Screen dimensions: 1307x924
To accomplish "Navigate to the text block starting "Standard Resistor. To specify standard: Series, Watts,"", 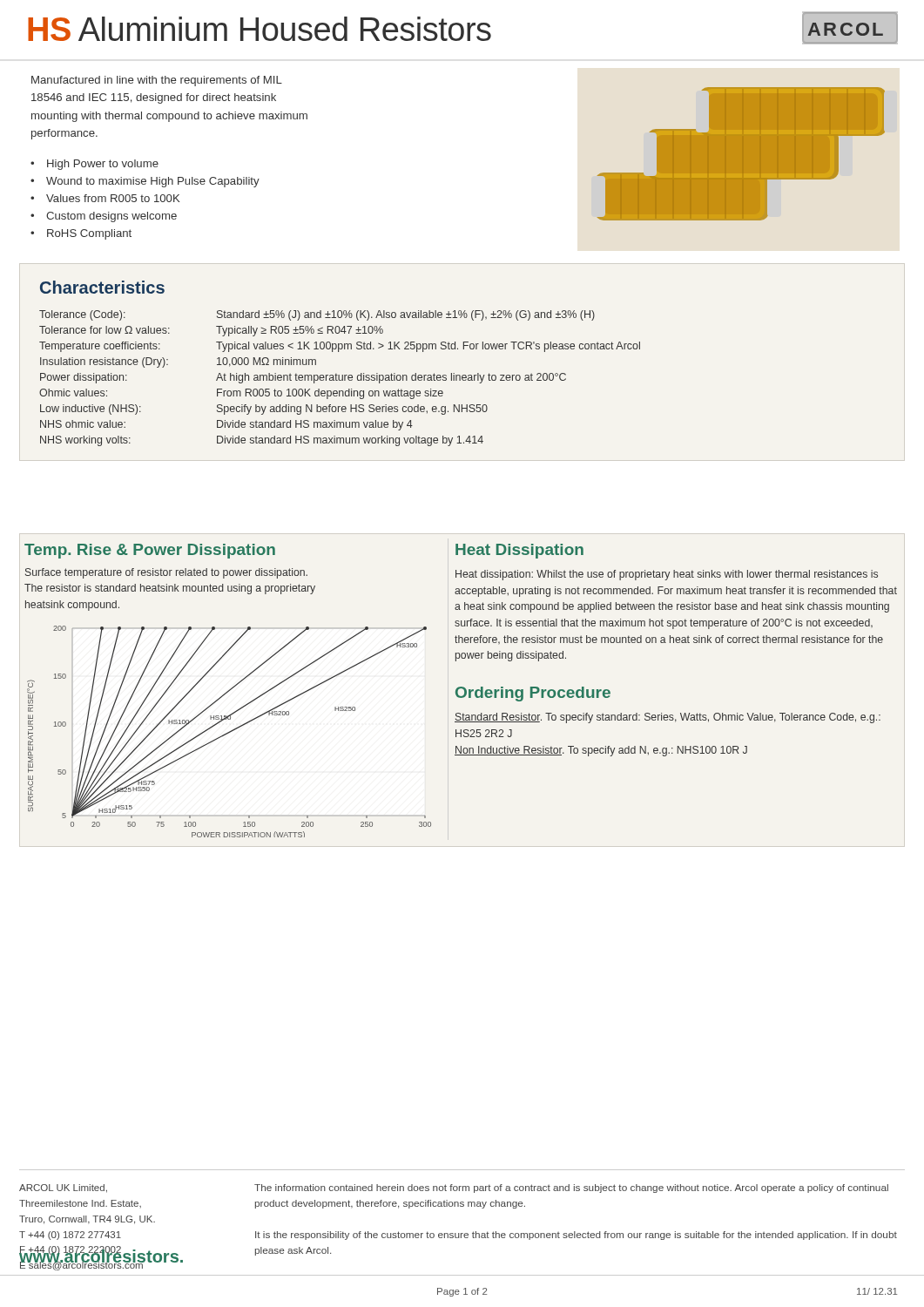I will (x=668, y=718).
